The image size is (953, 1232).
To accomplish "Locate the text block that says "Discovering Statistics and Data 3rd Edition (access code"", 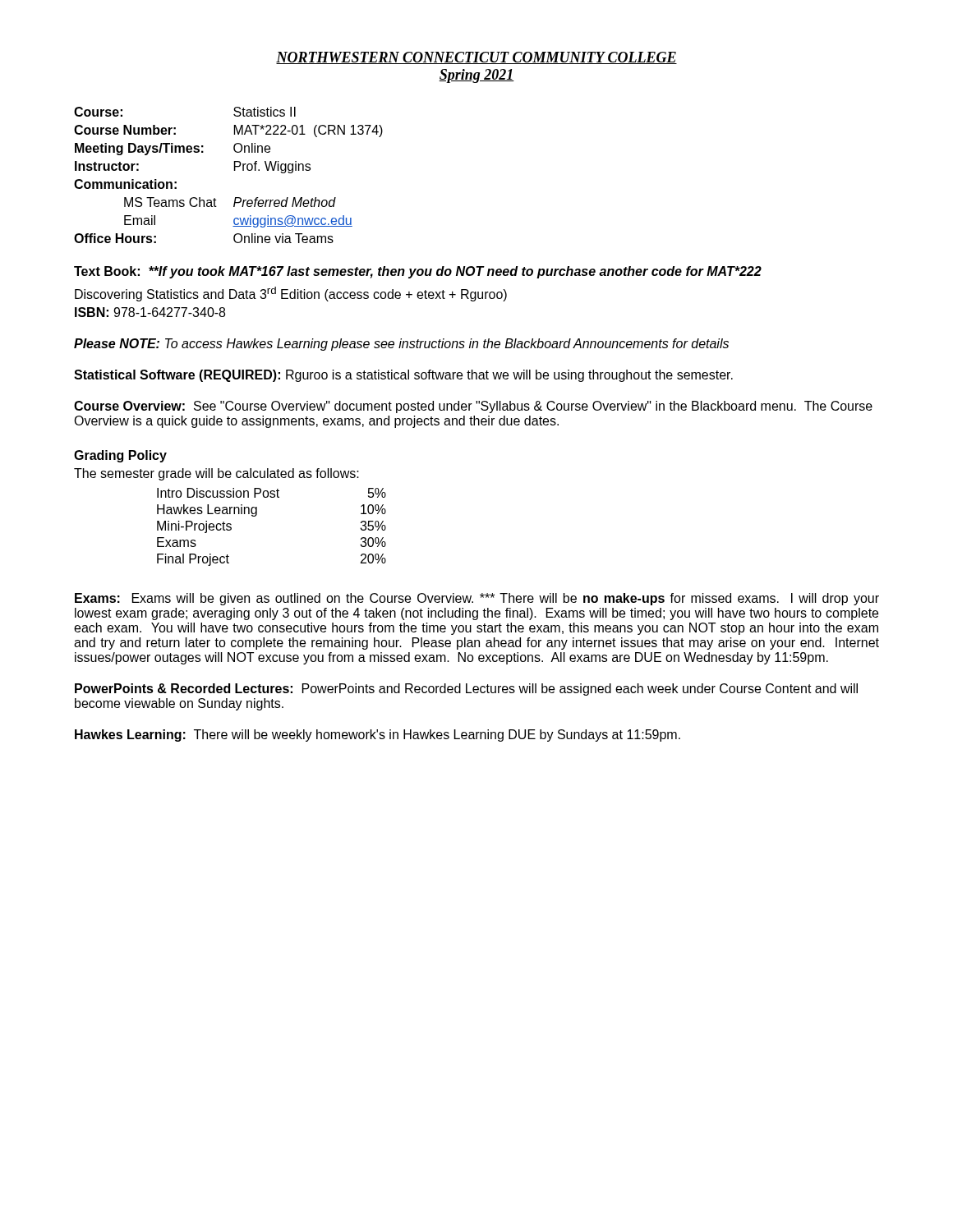I will coord(291,293).
